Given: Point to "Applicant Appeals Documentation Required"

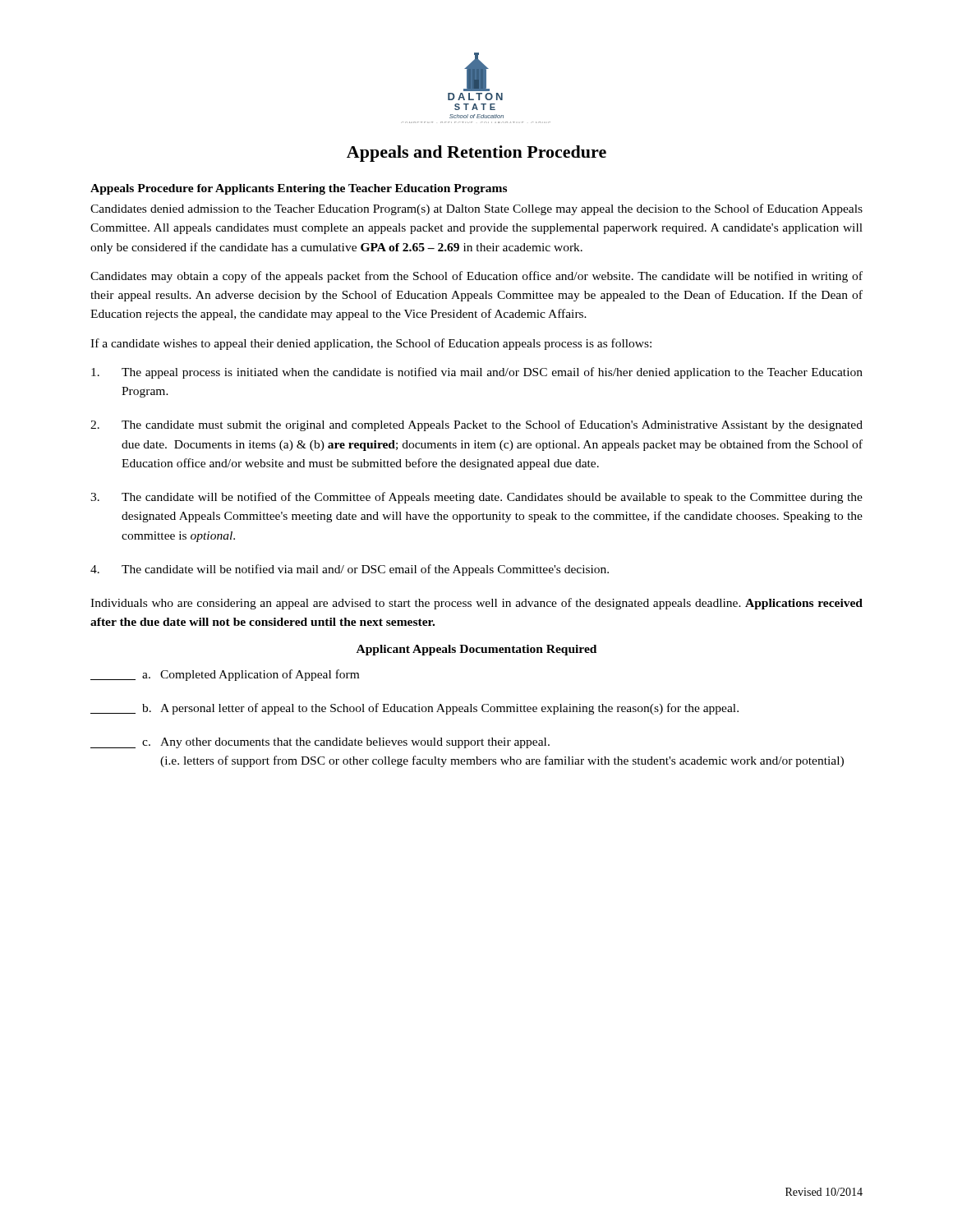Looking at the screenshot, I should pyautogui.click(x=476, y=648).
